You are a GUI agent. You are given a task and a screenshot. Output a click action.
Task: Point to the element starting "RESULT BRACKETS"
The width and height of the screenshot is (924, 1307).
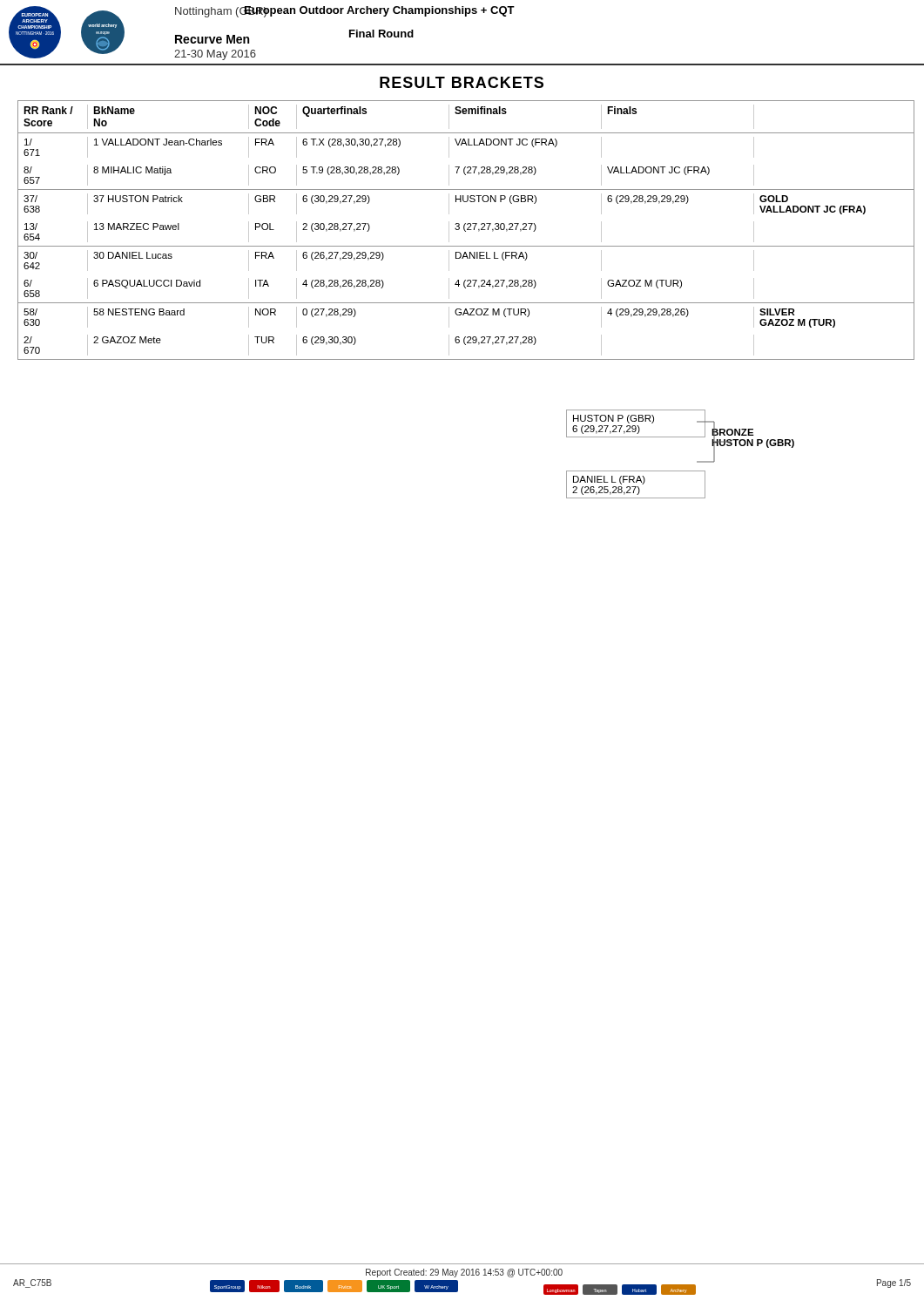[462, 83]
